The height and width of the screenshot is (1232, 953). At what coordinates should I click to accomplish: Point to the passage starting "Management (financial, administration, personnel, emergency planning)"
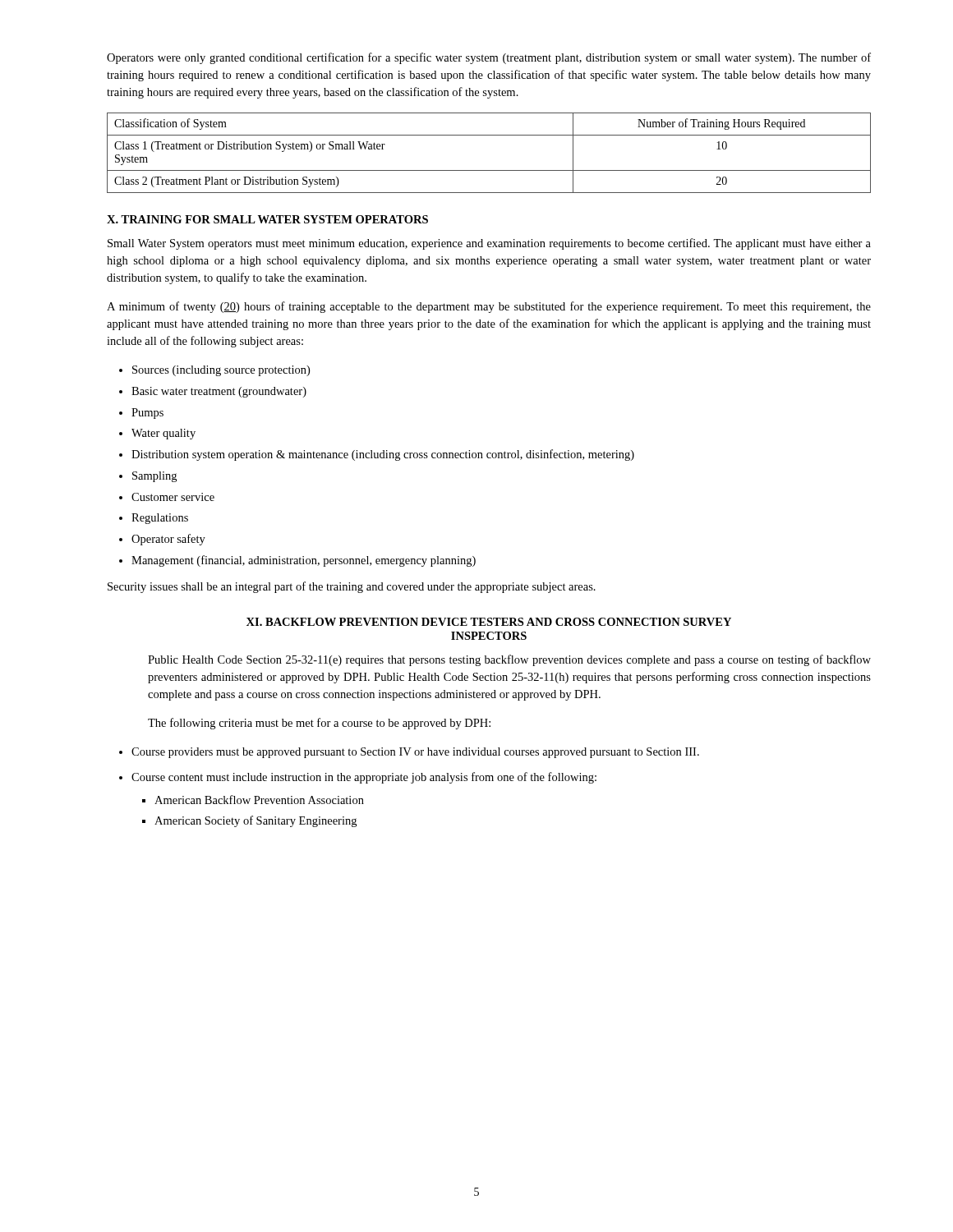click(x=304, y=561)
